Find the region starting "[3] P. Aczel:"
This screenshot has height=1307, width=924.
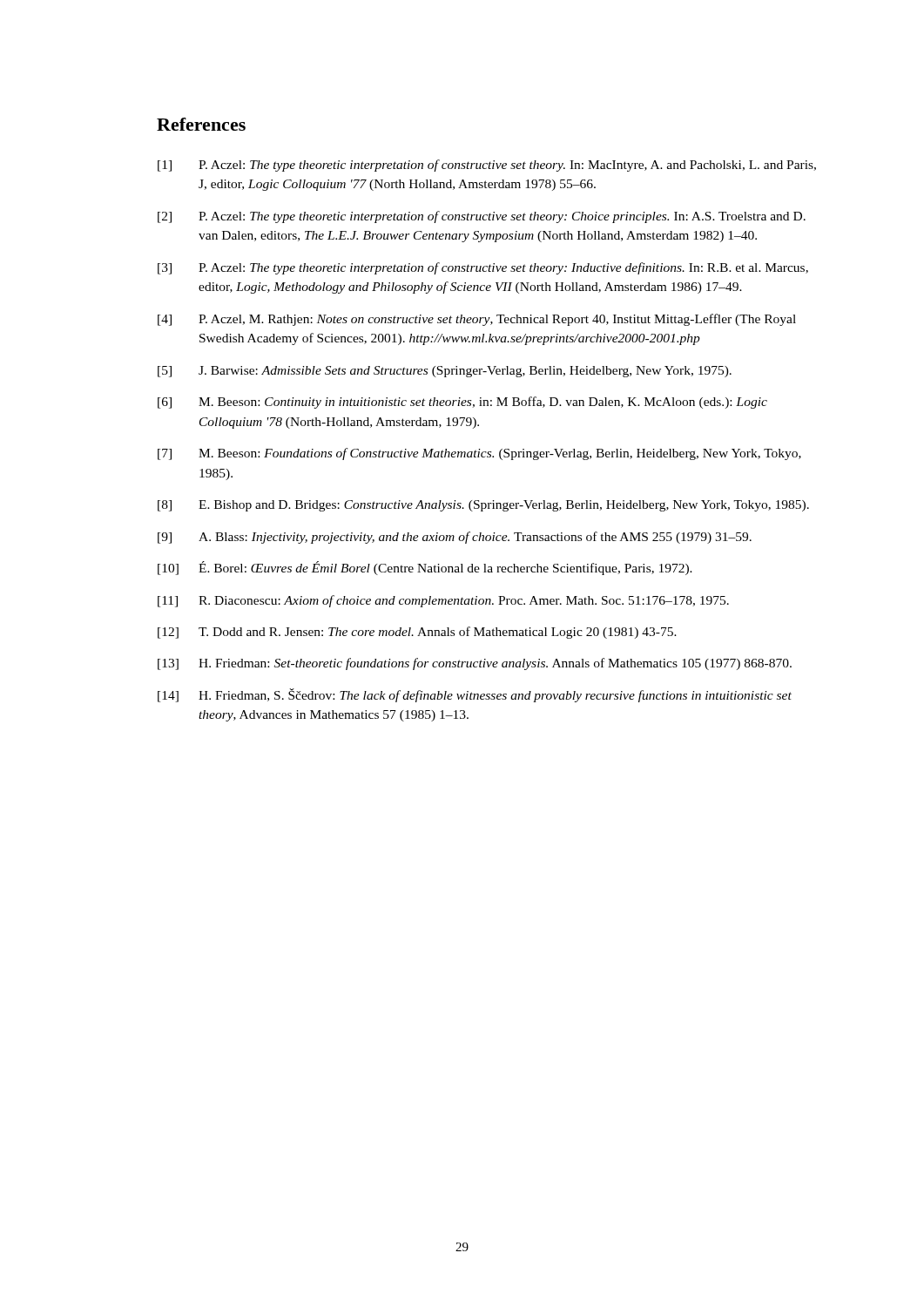(488, 277)
